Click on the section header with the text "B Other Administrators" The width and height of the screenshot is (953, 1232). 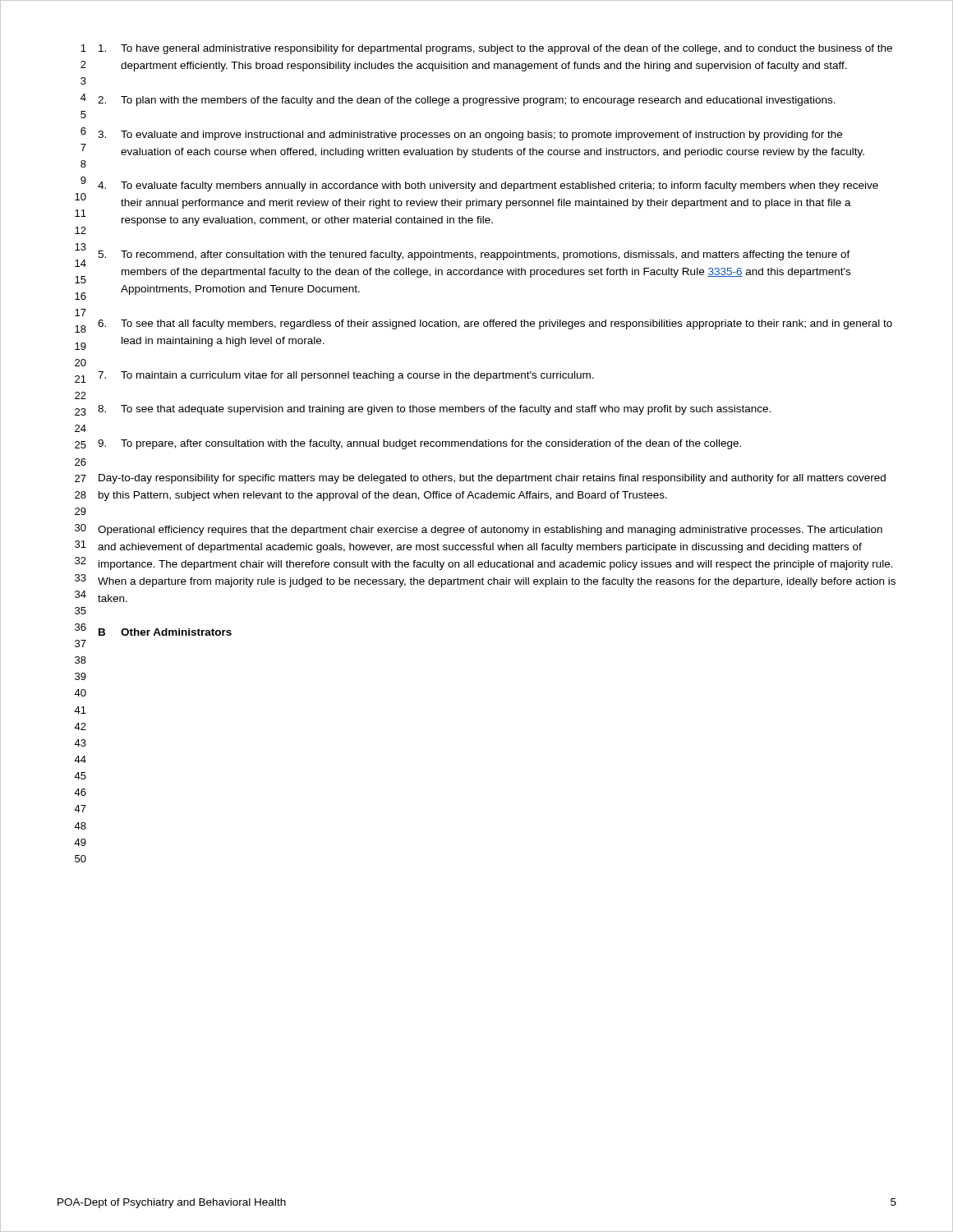(165, 633)
